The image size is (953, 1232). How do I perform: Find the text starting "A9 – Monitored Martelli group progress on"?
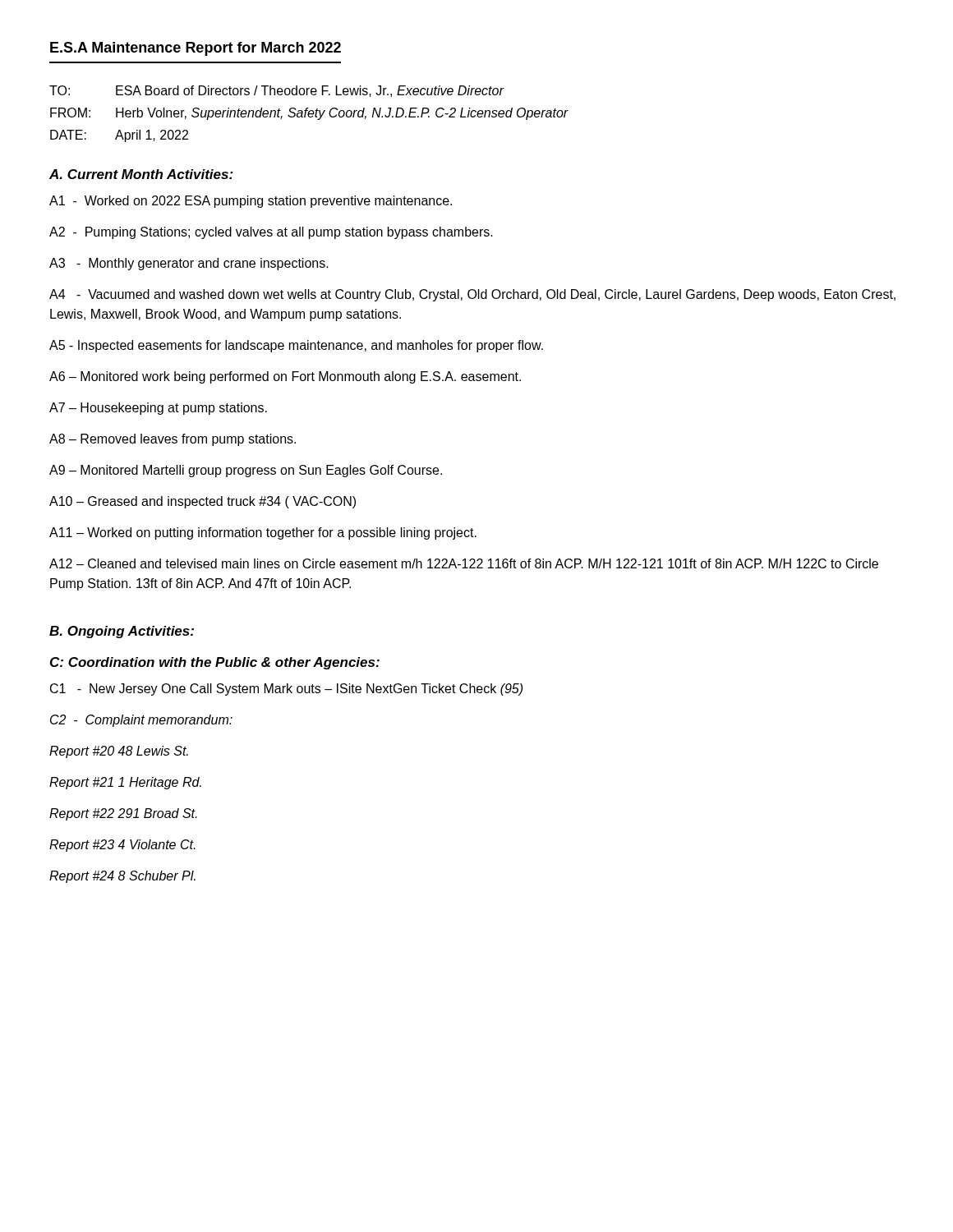click(246, 470)
